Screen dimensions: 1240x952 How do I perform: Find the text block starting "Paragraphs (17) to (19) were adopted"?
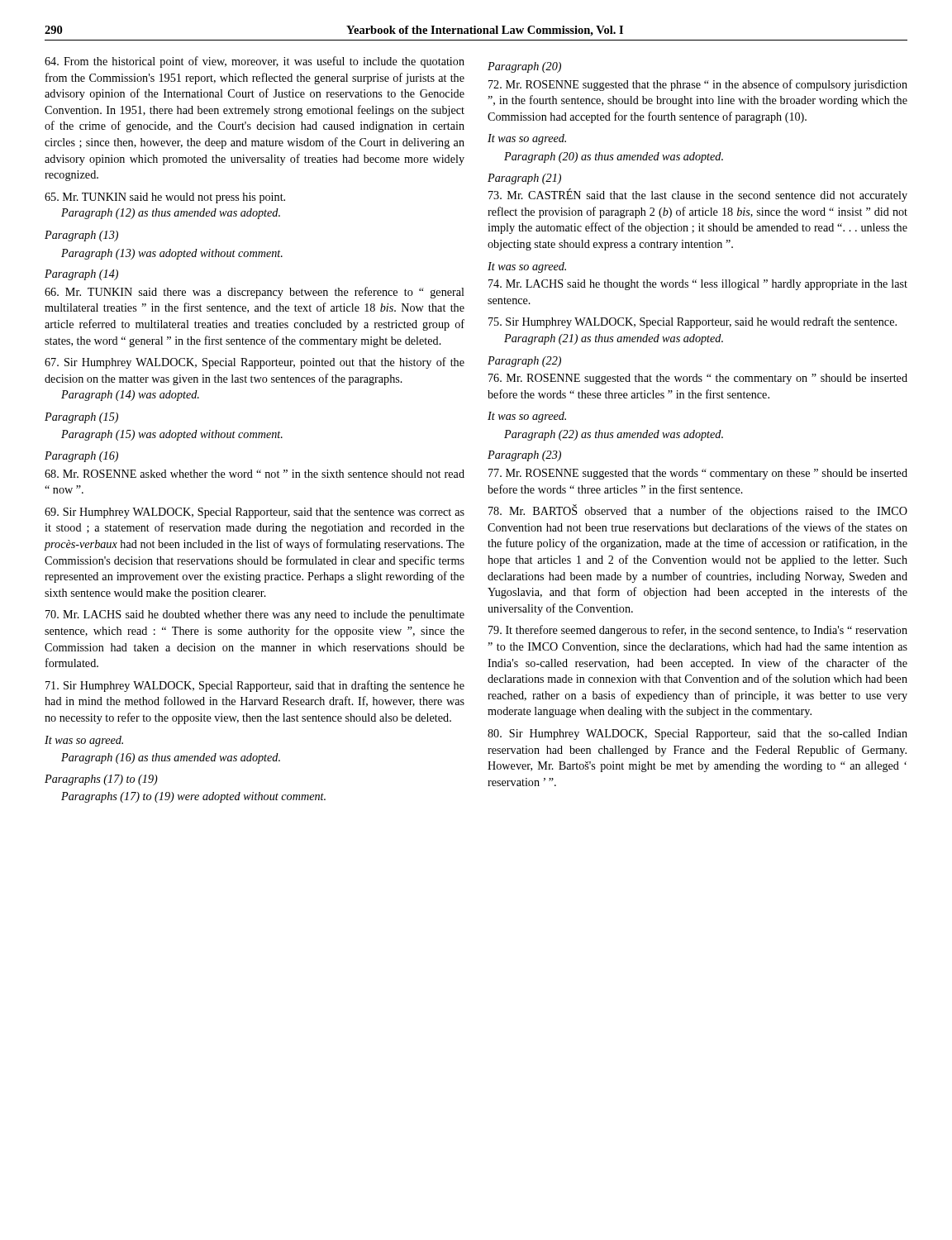(194, 796)
